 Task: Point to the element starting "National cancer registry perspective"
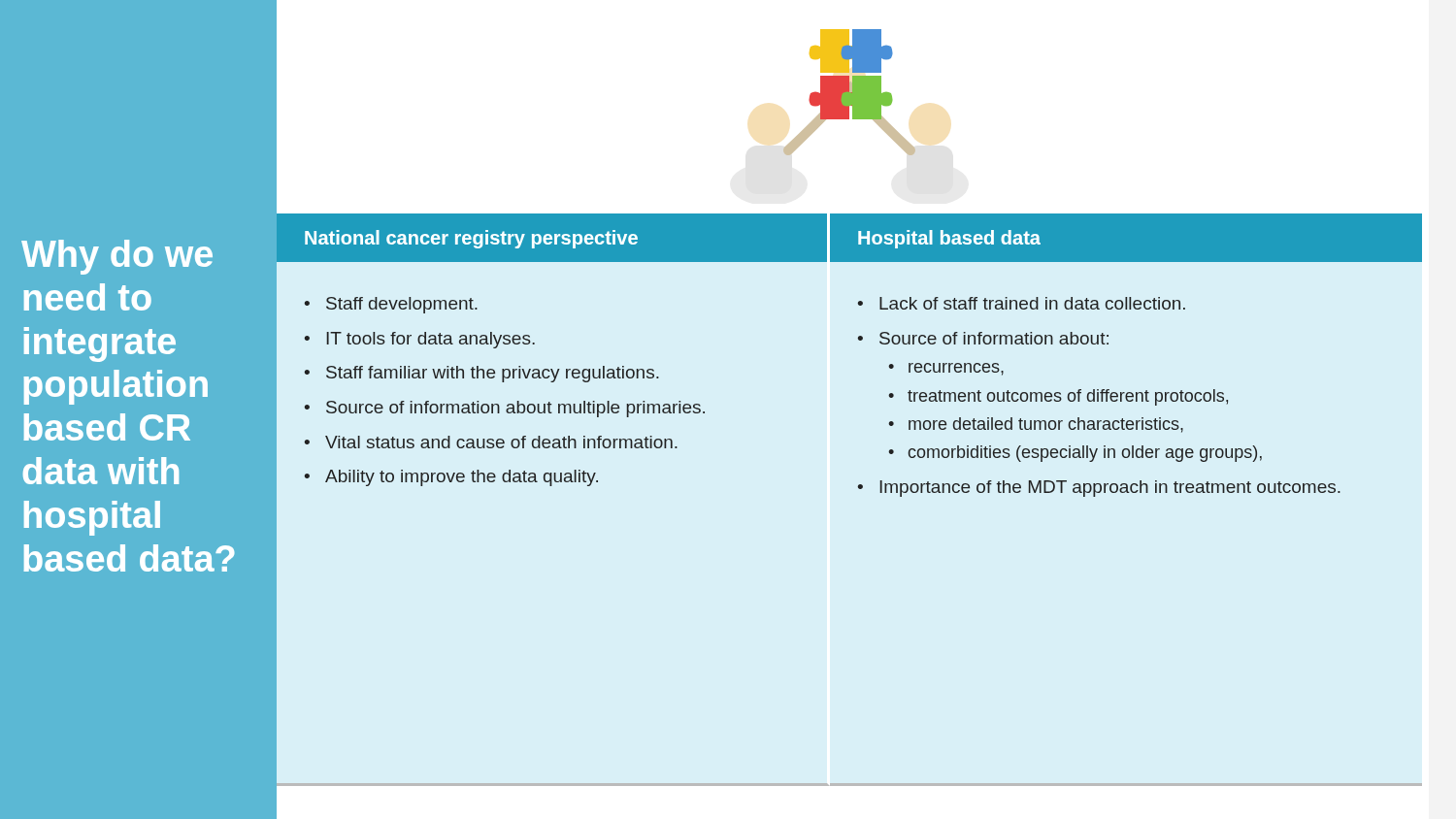pos(471,238)
